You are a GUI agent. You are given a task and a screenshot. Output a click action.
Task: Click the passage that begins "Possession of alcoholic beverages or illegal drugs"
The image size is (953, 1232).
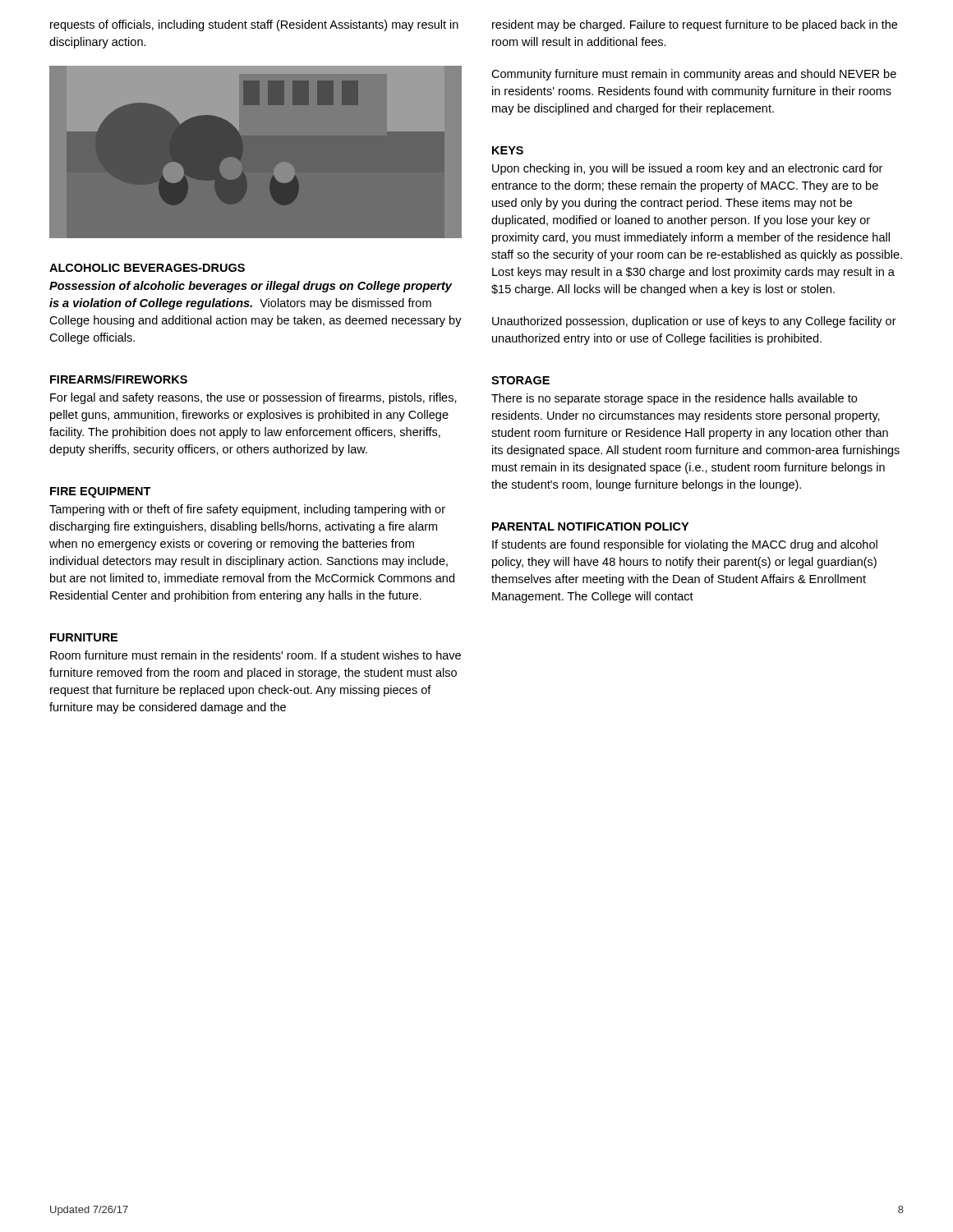(255, 312)
